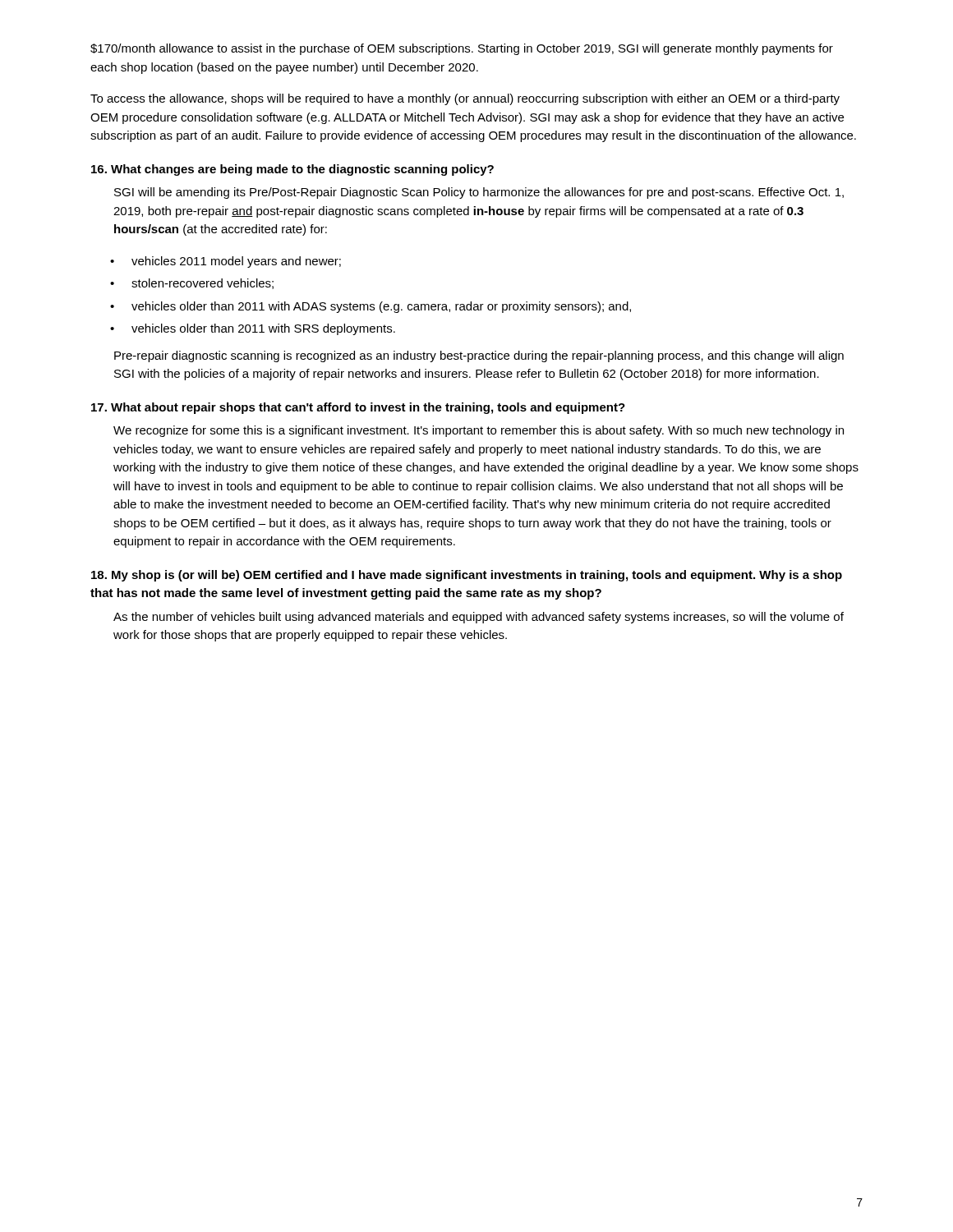This screenshot has width=953, height=1232.
Task: Locate the block of text that opens with "SGI will be"
Action: click(x=479, y=210)
